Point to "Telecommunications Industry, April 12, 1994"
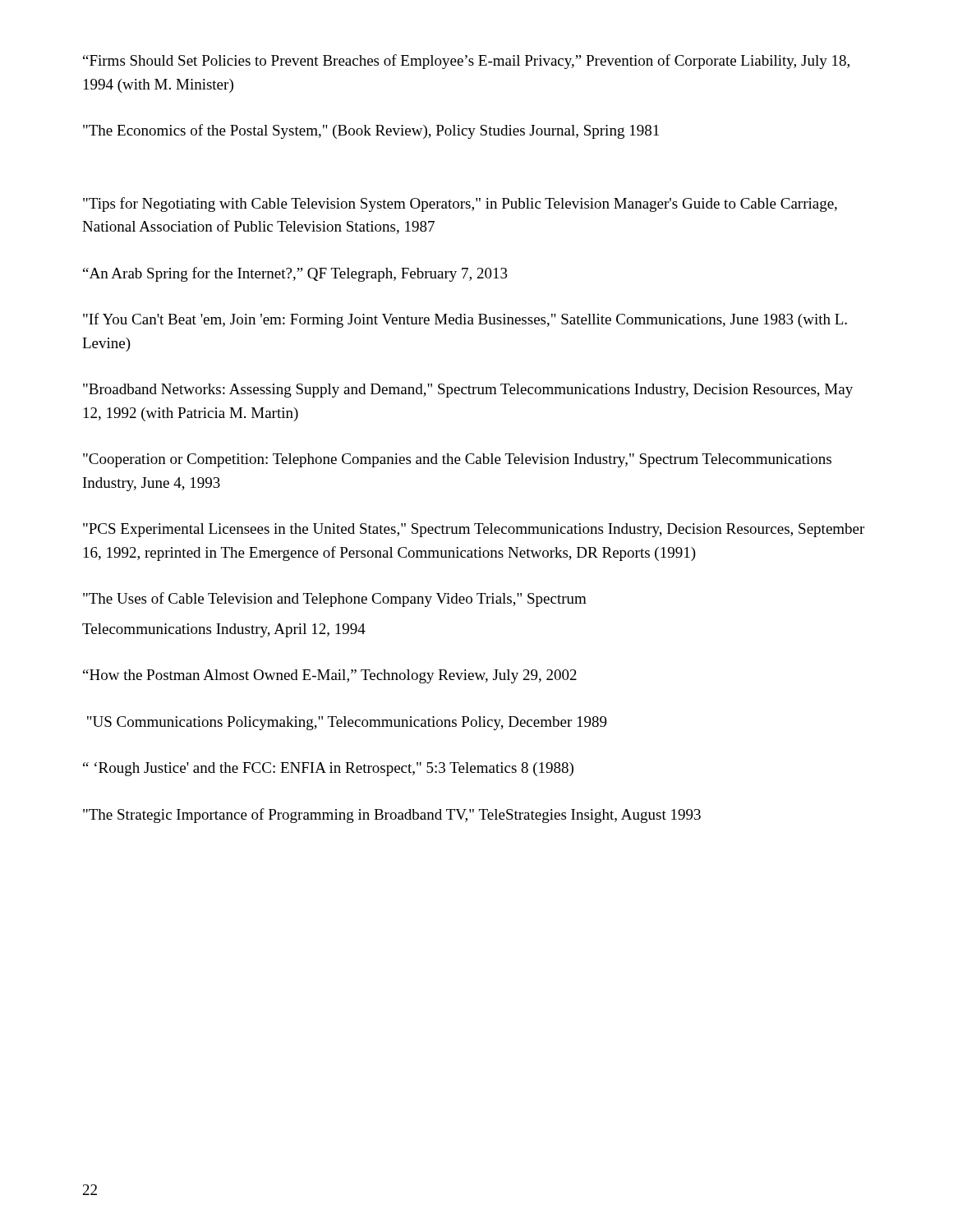The image size is (953, 1232). [224, 628]
